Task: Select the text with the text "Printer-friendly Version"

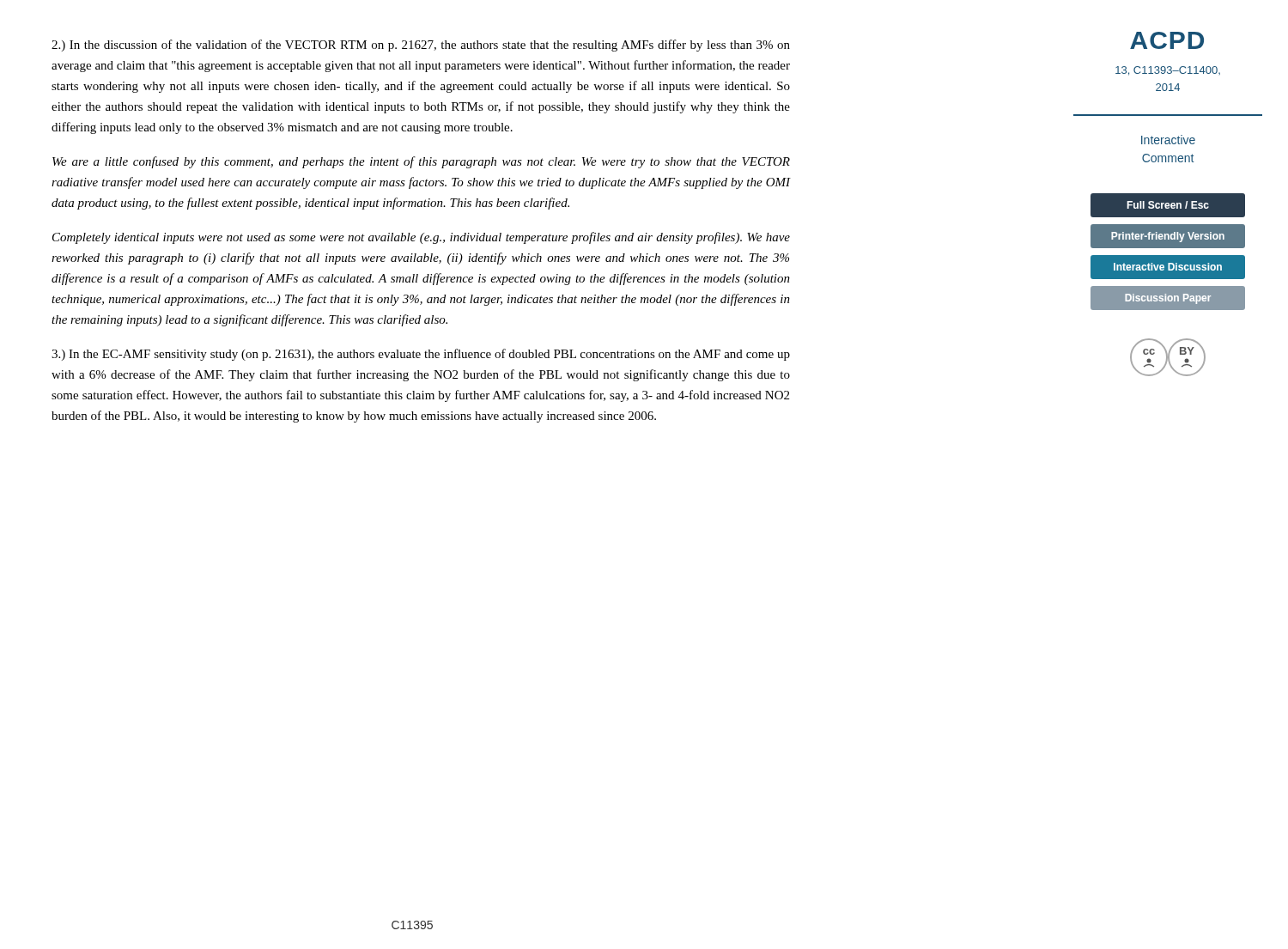Action: (x=1168, y=236)
